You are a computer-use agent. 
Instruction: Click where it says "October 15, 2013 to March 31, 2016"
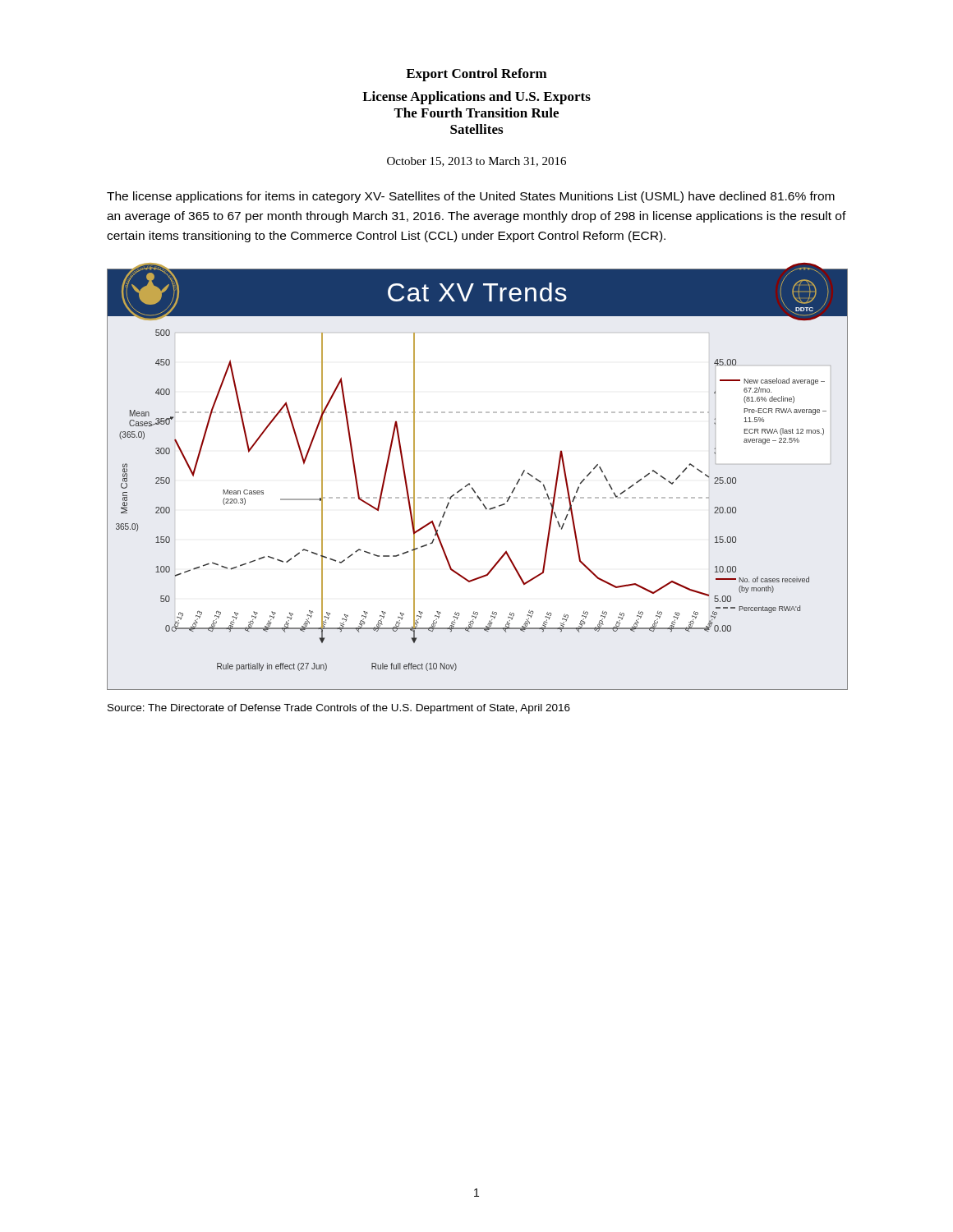[x=476, y=161]
